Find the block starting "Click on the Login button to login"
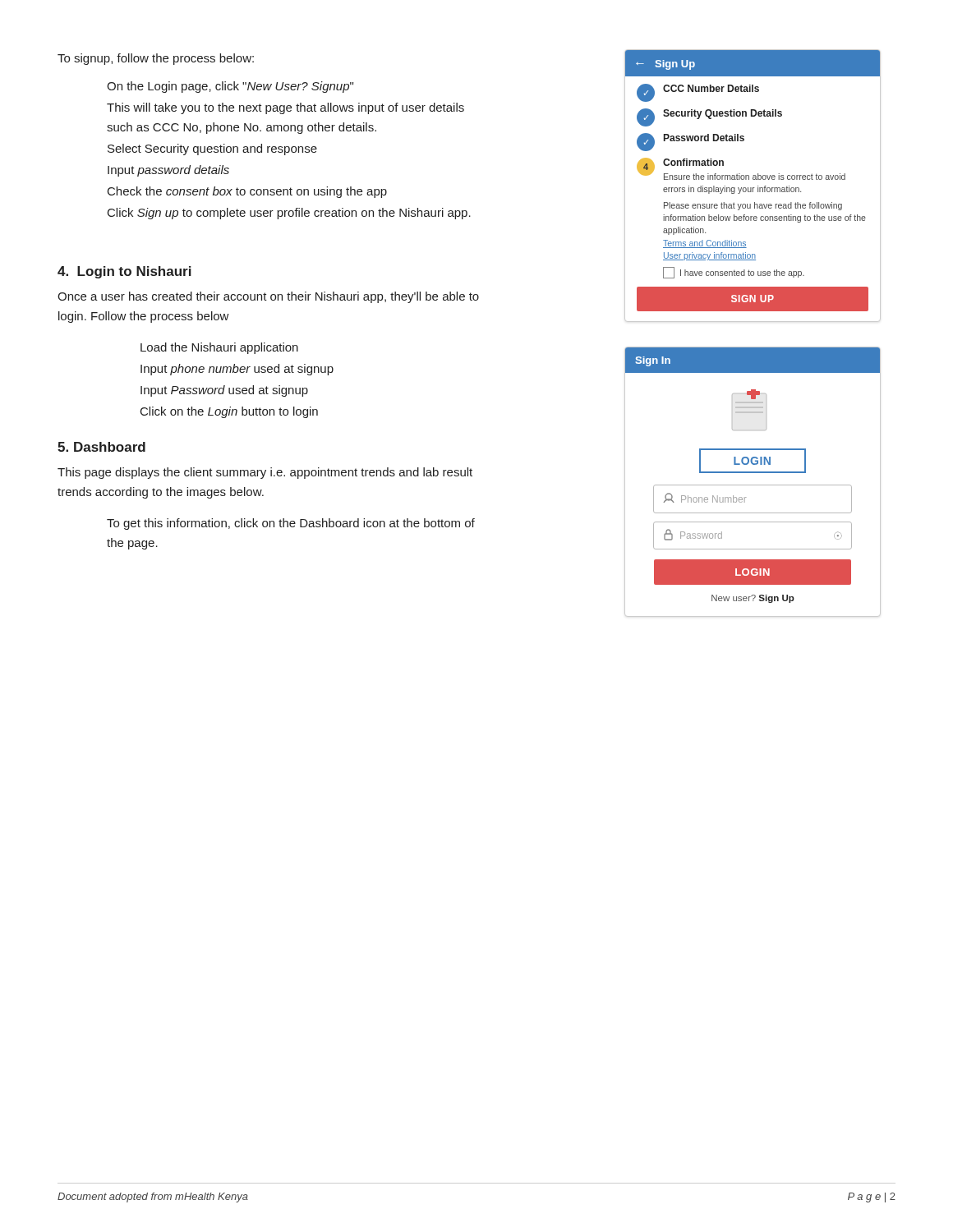This screenshot has height=1232, width=953. click(x=229, y=411)
